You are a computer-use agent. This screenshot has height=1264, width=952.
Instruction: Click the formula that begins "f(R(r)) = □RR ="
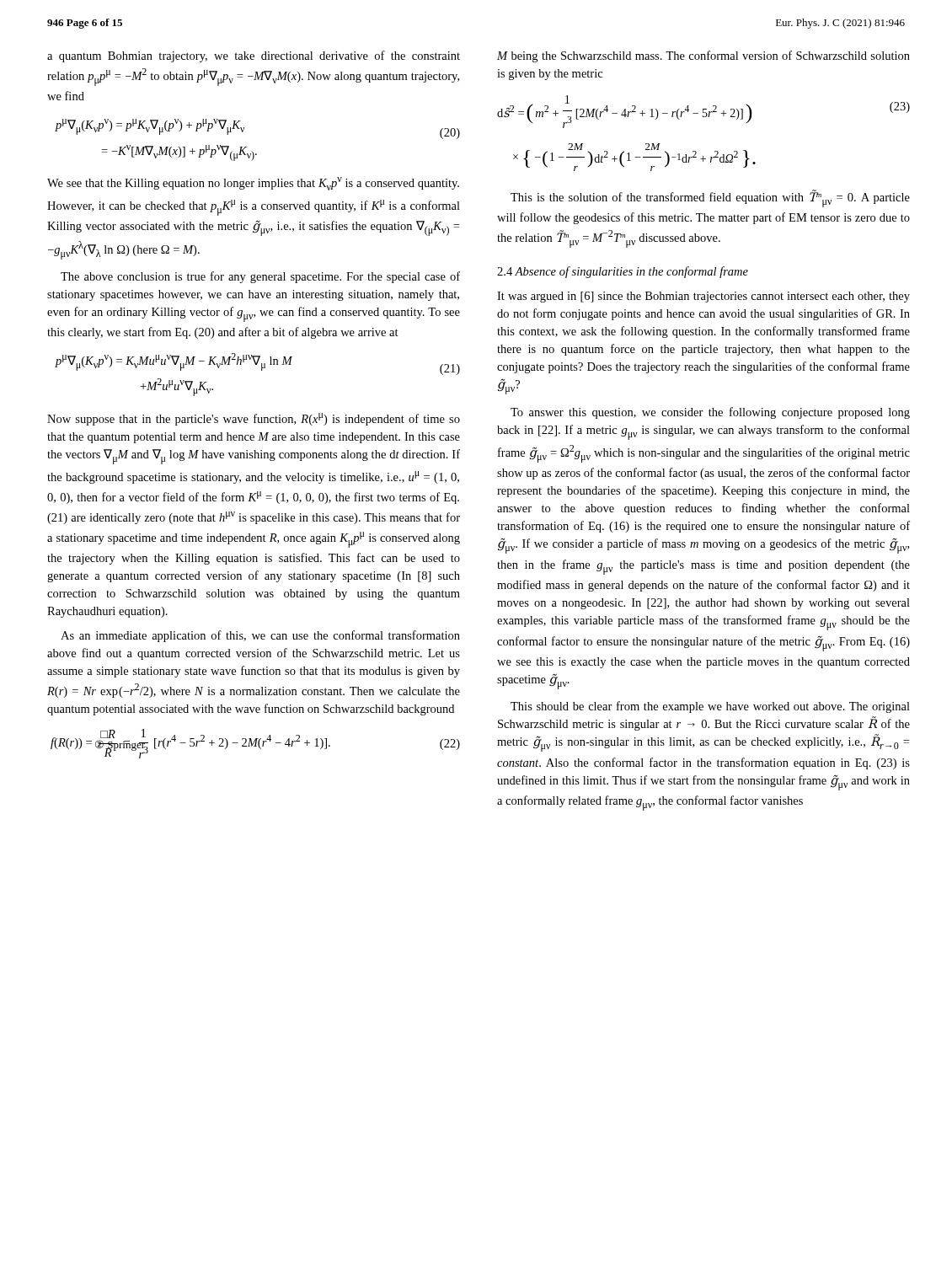(254, 744)
